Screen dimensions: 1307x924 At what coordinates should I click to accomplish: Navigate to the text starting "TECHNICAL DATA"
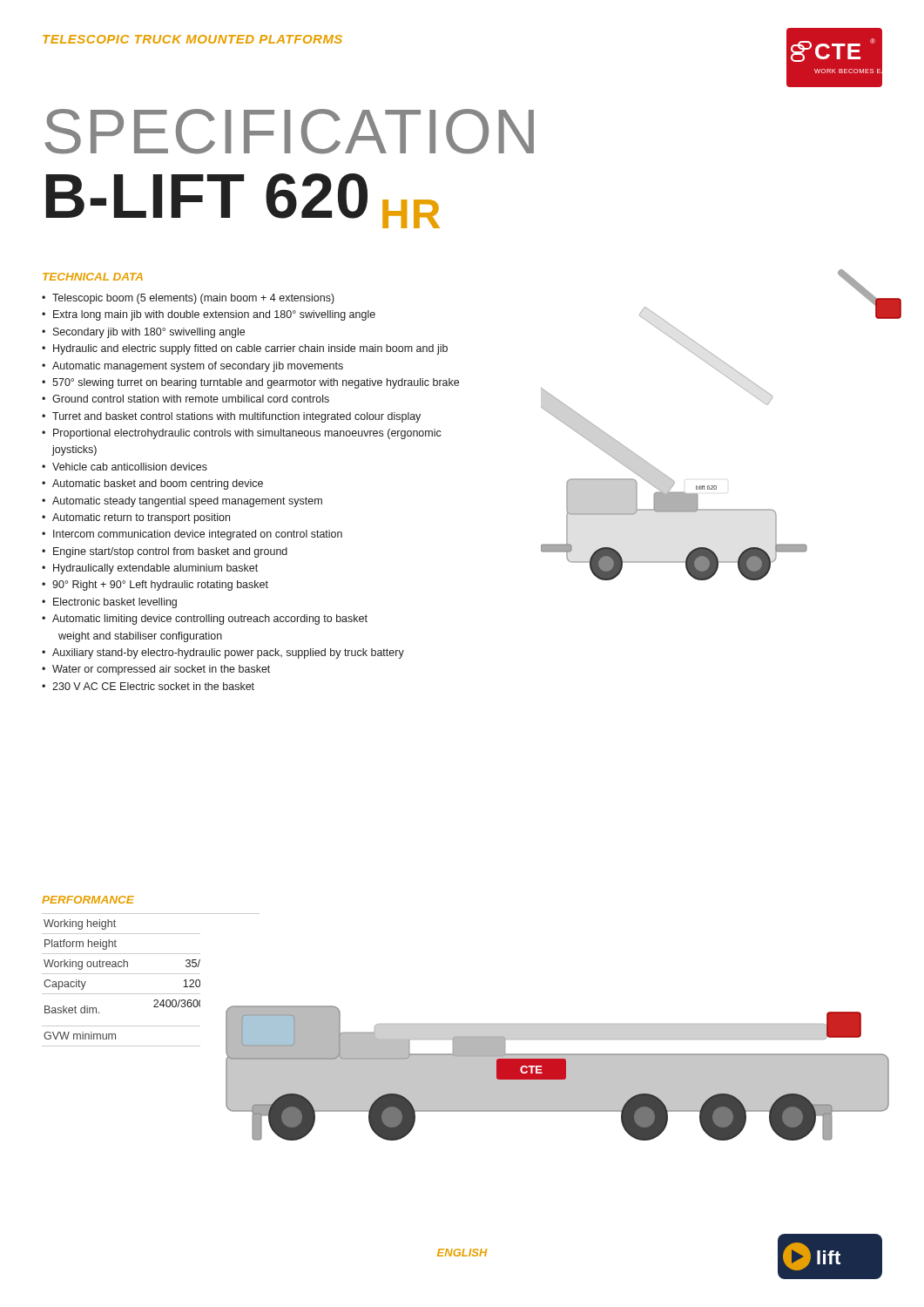[93, 277]
